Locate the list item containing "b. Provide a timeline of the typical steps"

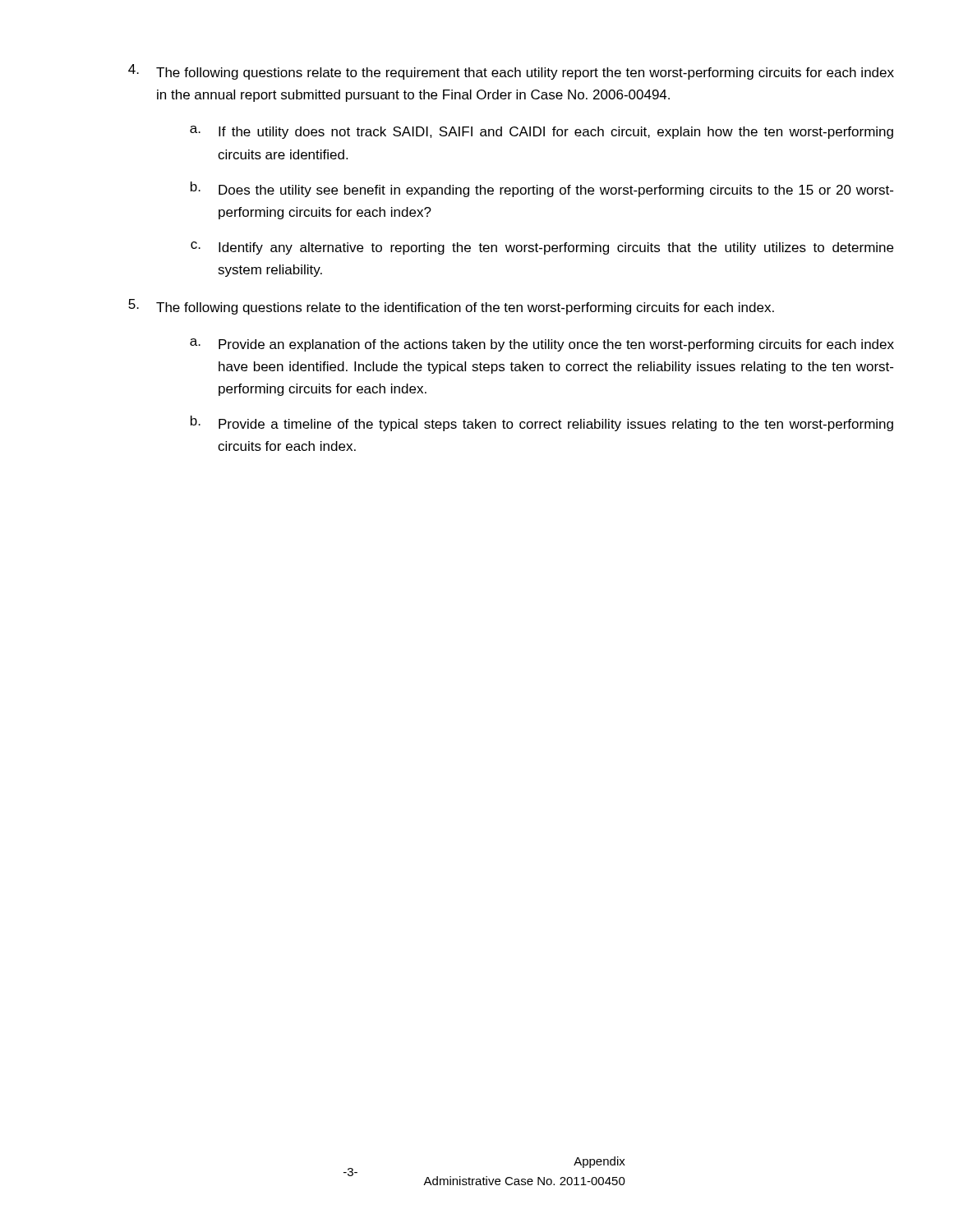(x=525, y=436)
